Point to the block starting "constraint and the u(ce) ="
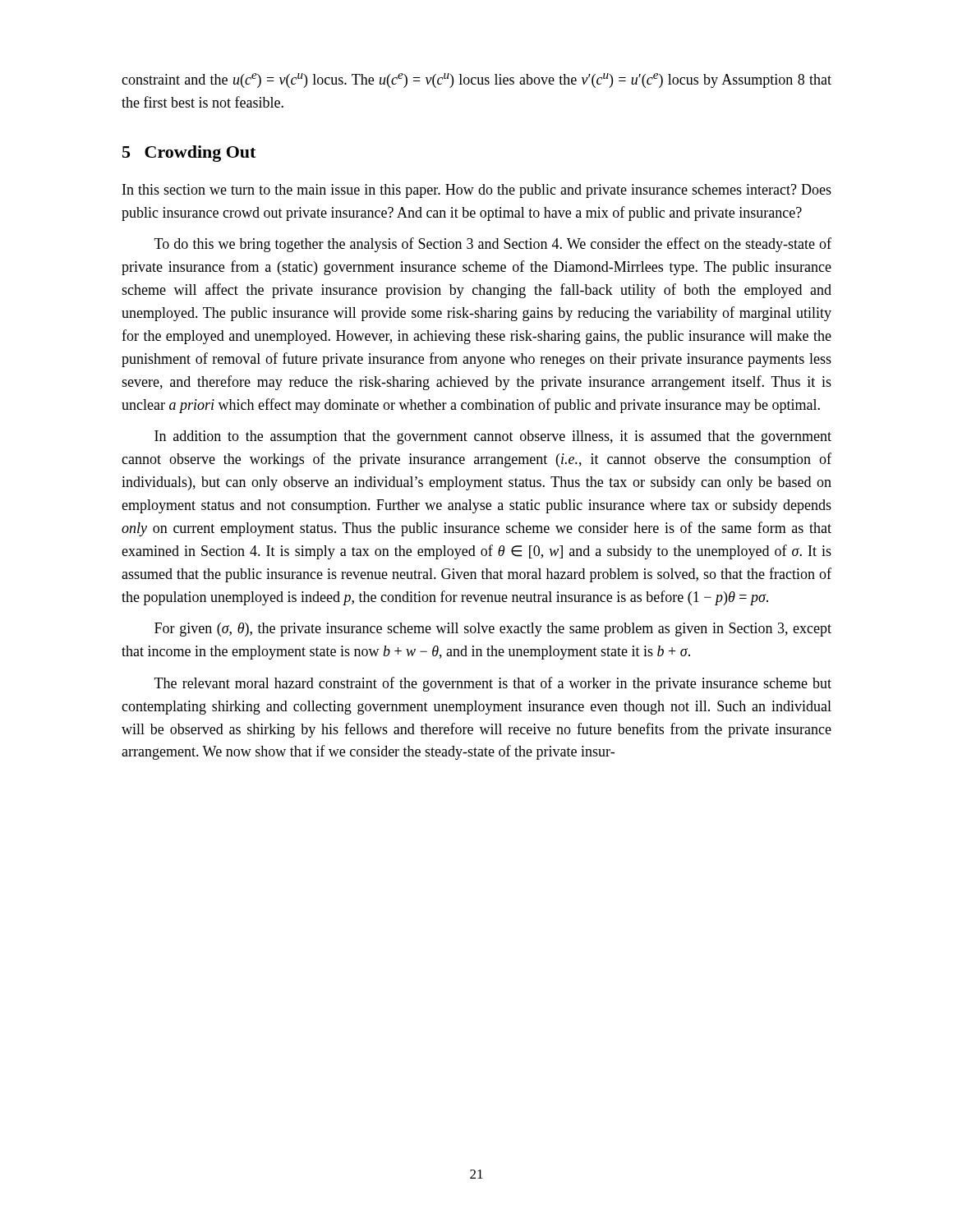Screen dimensions: 1232x953 [x=476, y=90]
